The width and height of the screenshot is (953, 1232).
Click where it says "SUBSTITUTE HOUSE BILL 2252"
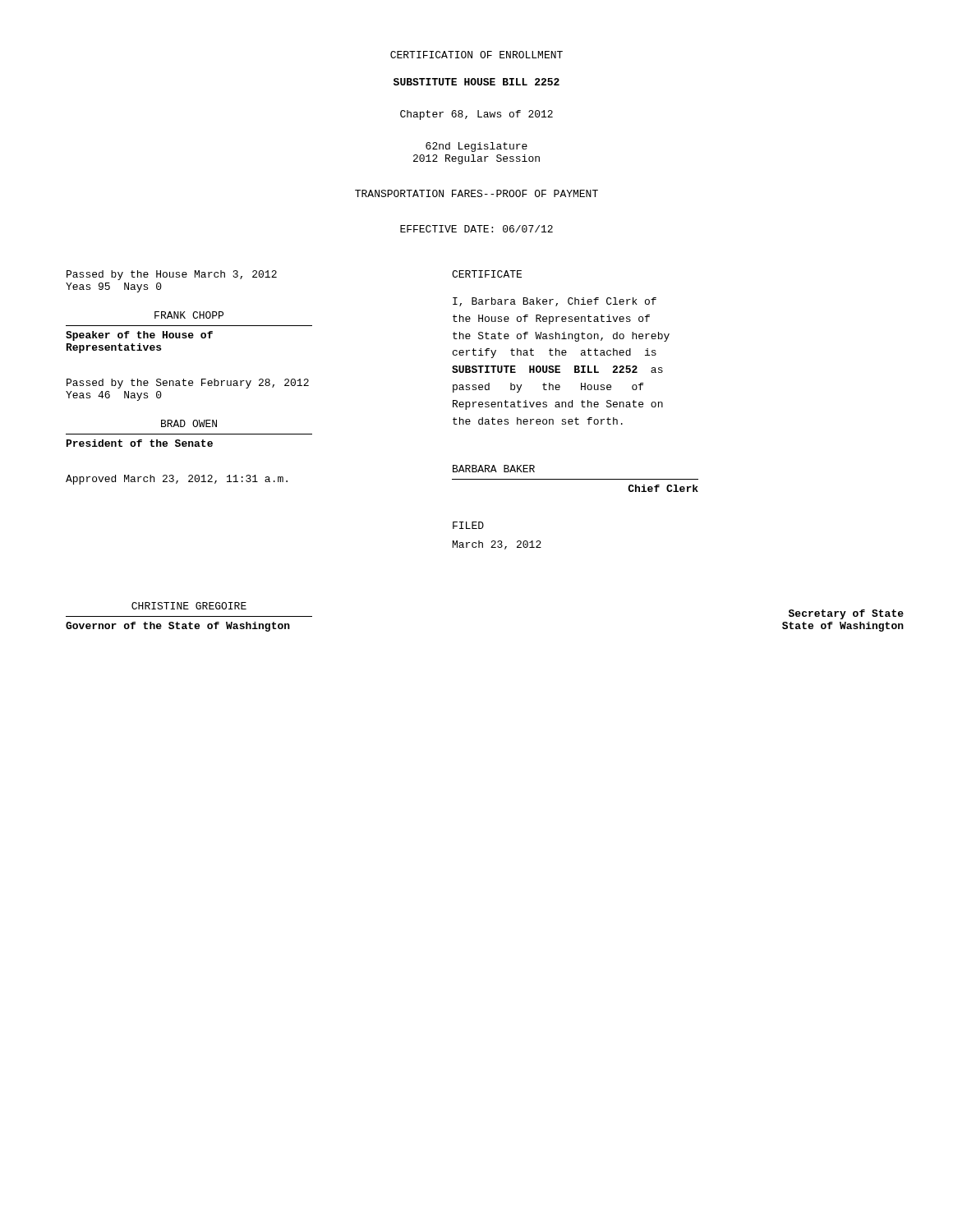tap(476, 83)
